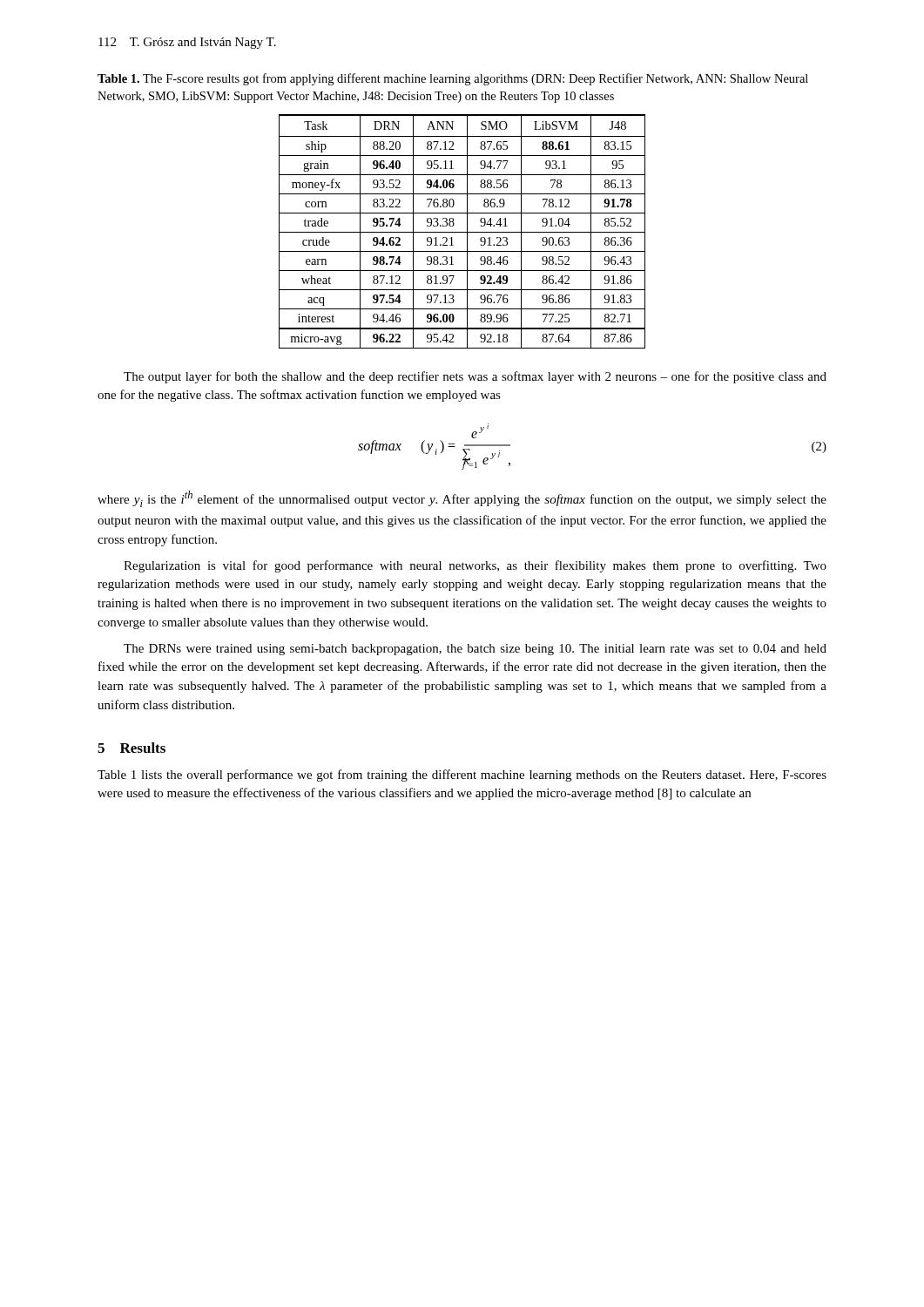Click the passage that begins "The DRNs were trained using semi-batch backpropagation, the"

pos(462,677)
